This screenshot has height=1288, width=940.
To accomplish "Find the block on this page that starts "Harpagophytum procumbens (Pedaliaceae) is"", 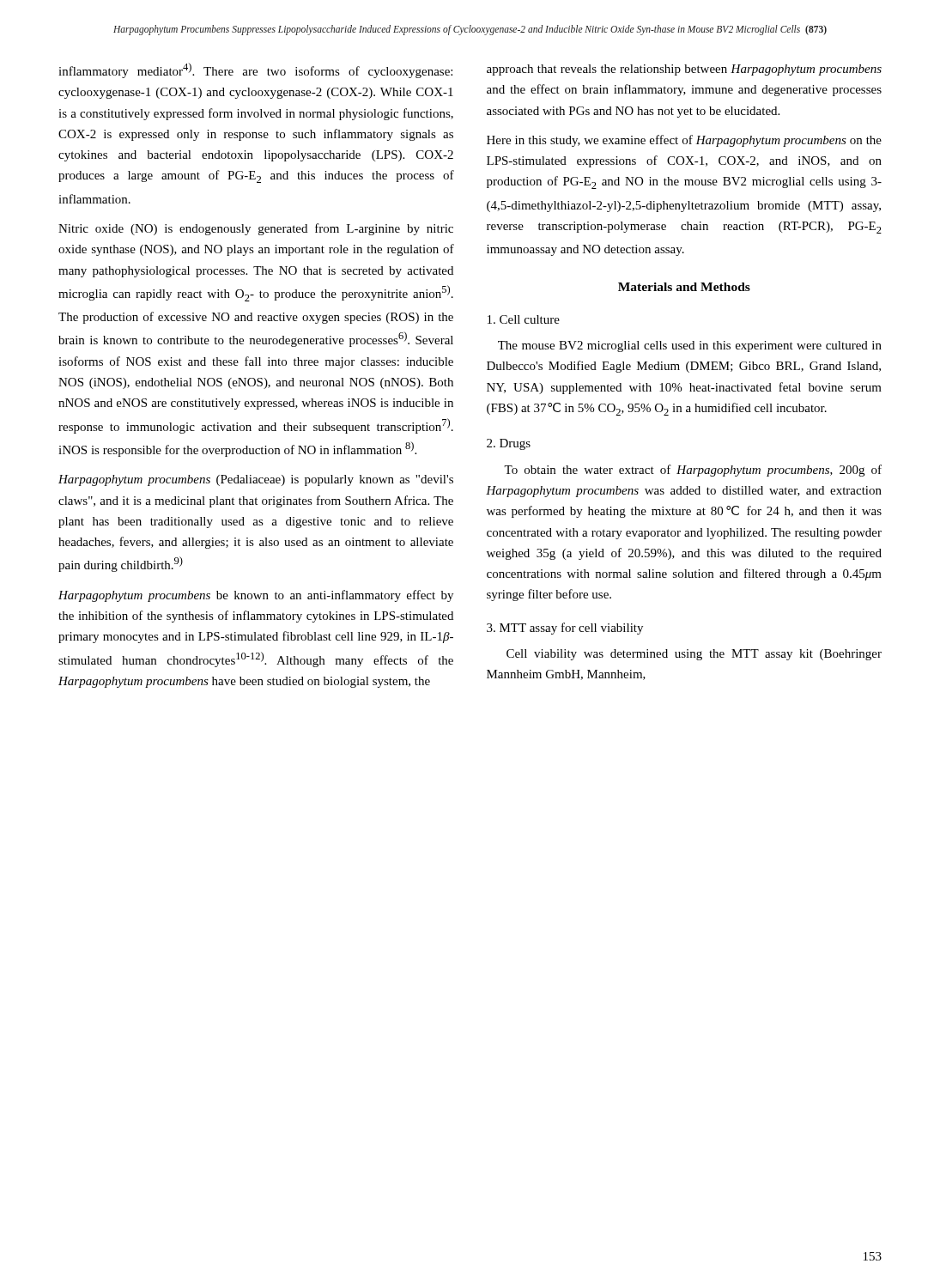I will (256, 523).
